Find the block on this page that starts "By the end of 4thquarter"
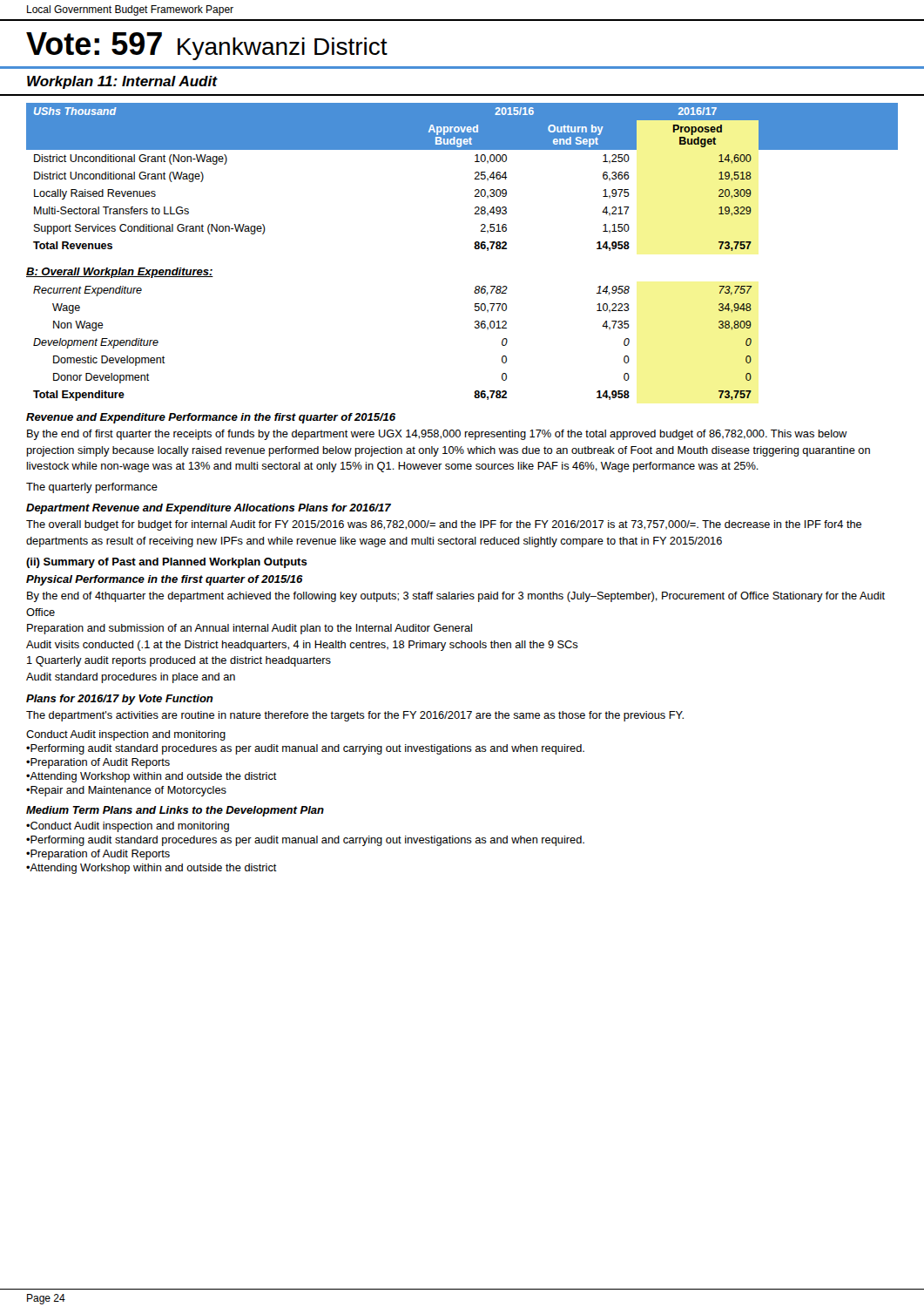This screenshot has width=924, height=1307. [456, 636]
